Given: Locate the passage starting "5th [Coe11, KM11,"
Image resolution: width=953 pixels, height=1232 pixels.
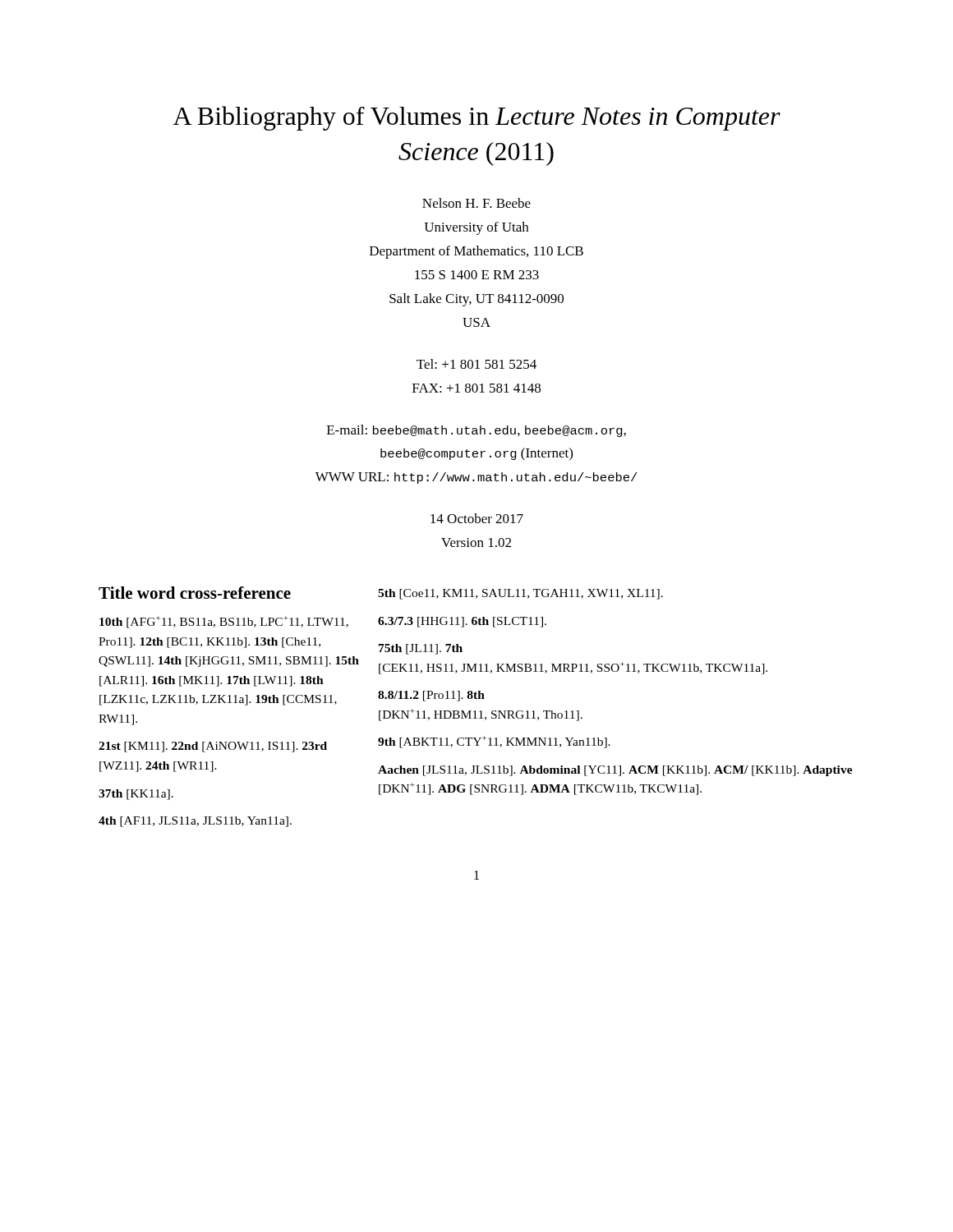Looking at the screenshot, I should click(x=521, y=593).
